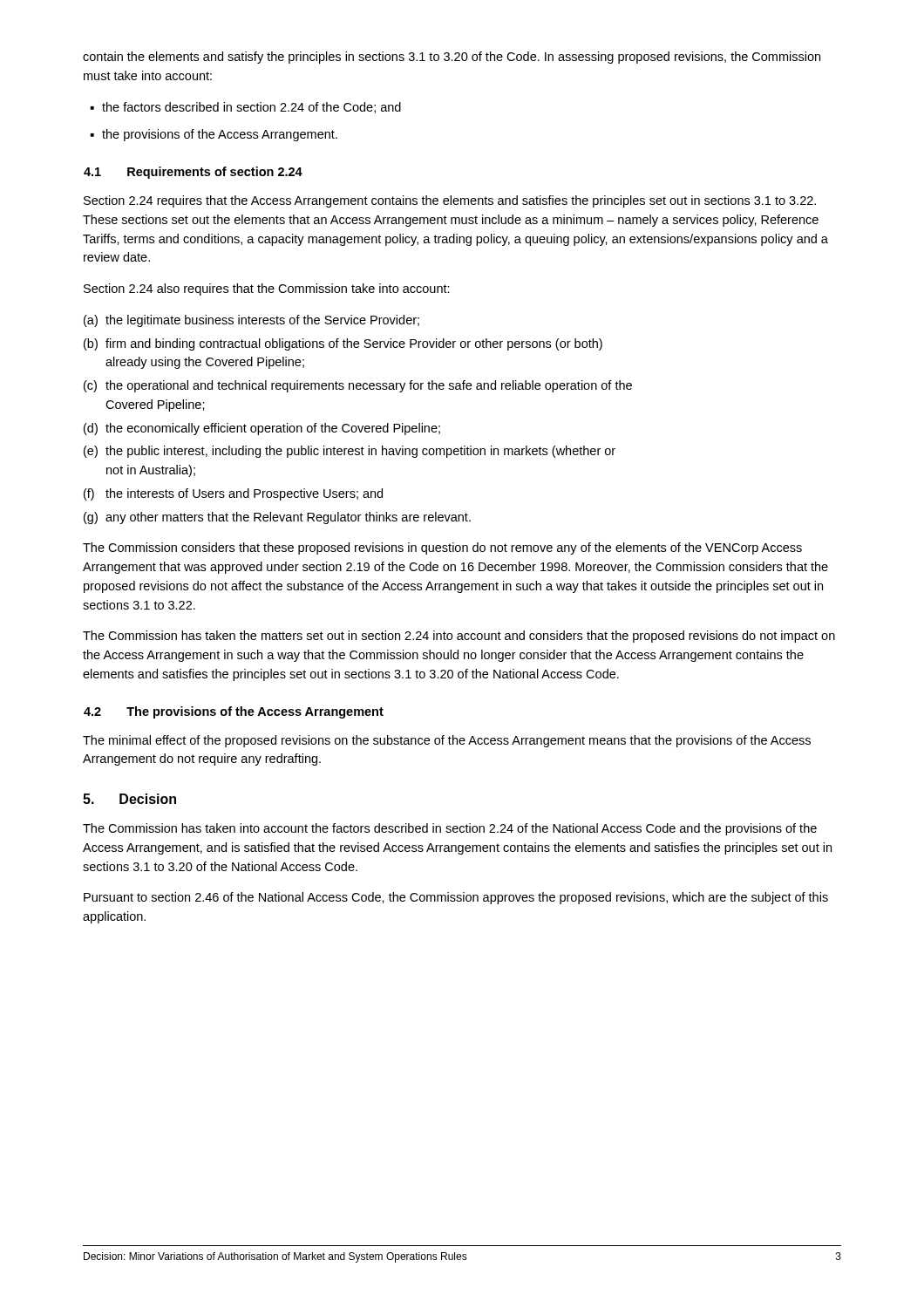Find the section header that says "5. Decision"
Image resolution: width=924 pixels, height=1308 pixels.
[130, 800]
